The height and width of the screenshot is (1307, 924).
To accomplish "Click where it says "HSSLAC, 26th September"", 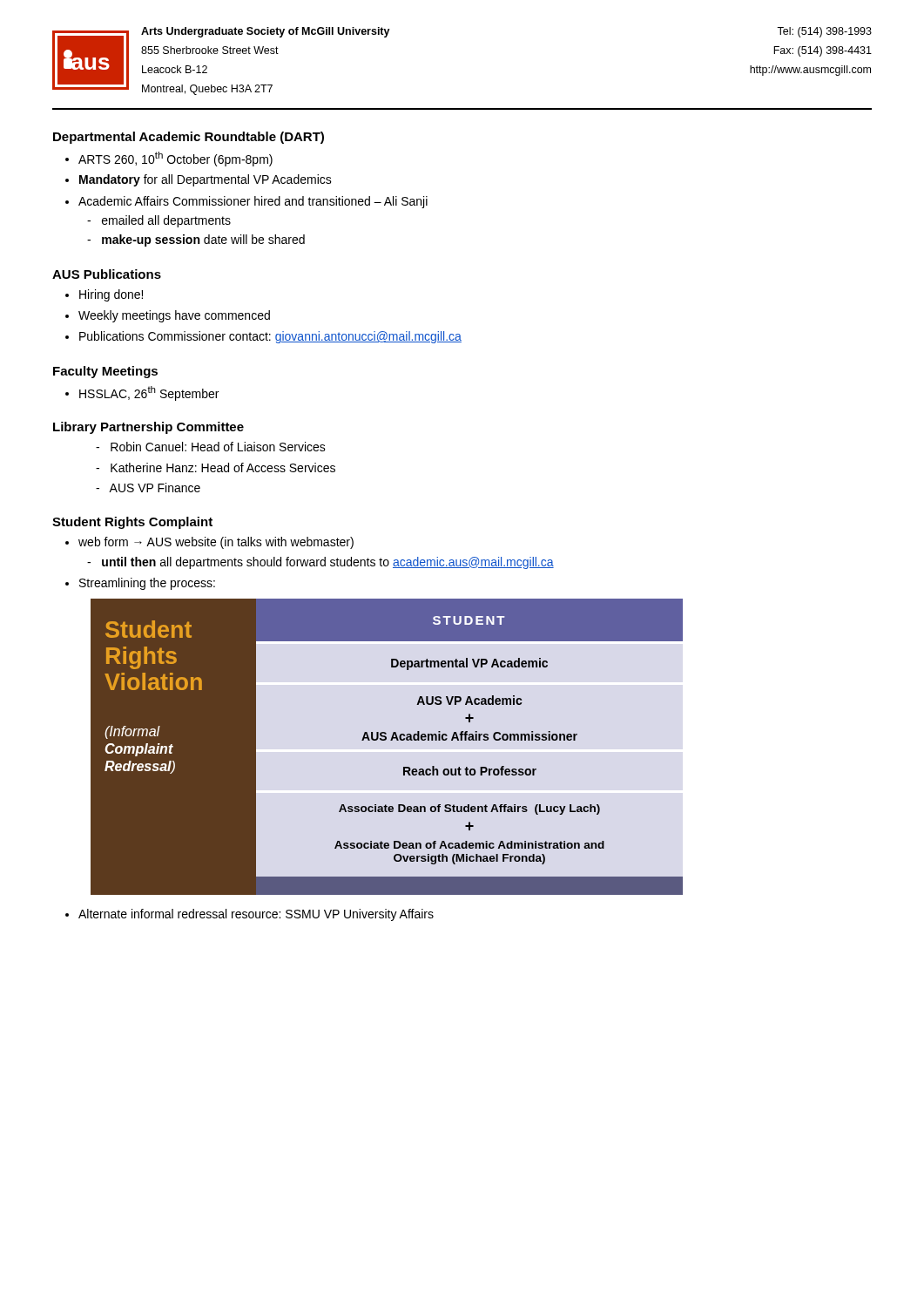I will click(x=142, y=393).
